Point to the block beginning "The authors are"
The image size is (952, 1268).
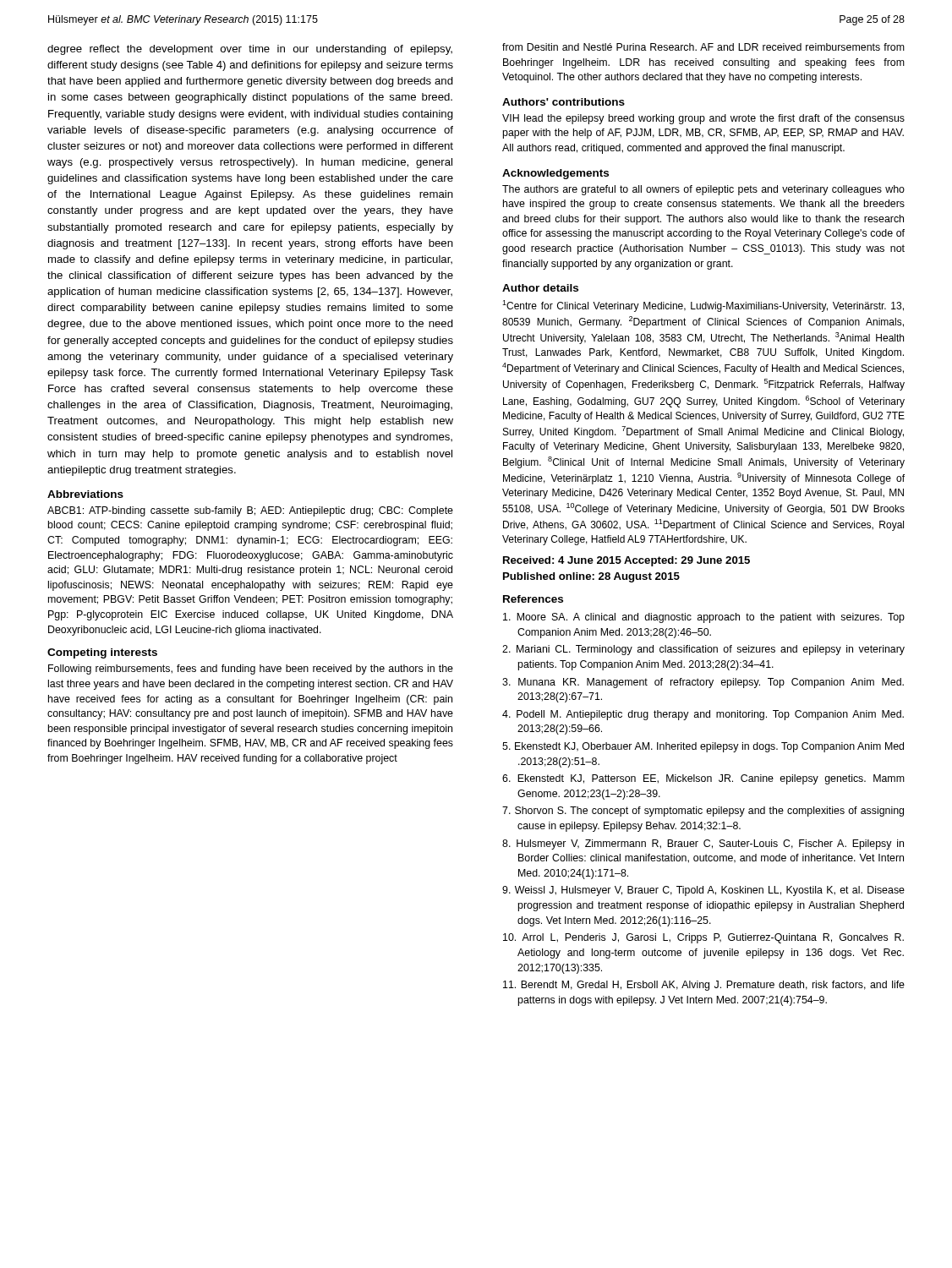pos(703,227)
